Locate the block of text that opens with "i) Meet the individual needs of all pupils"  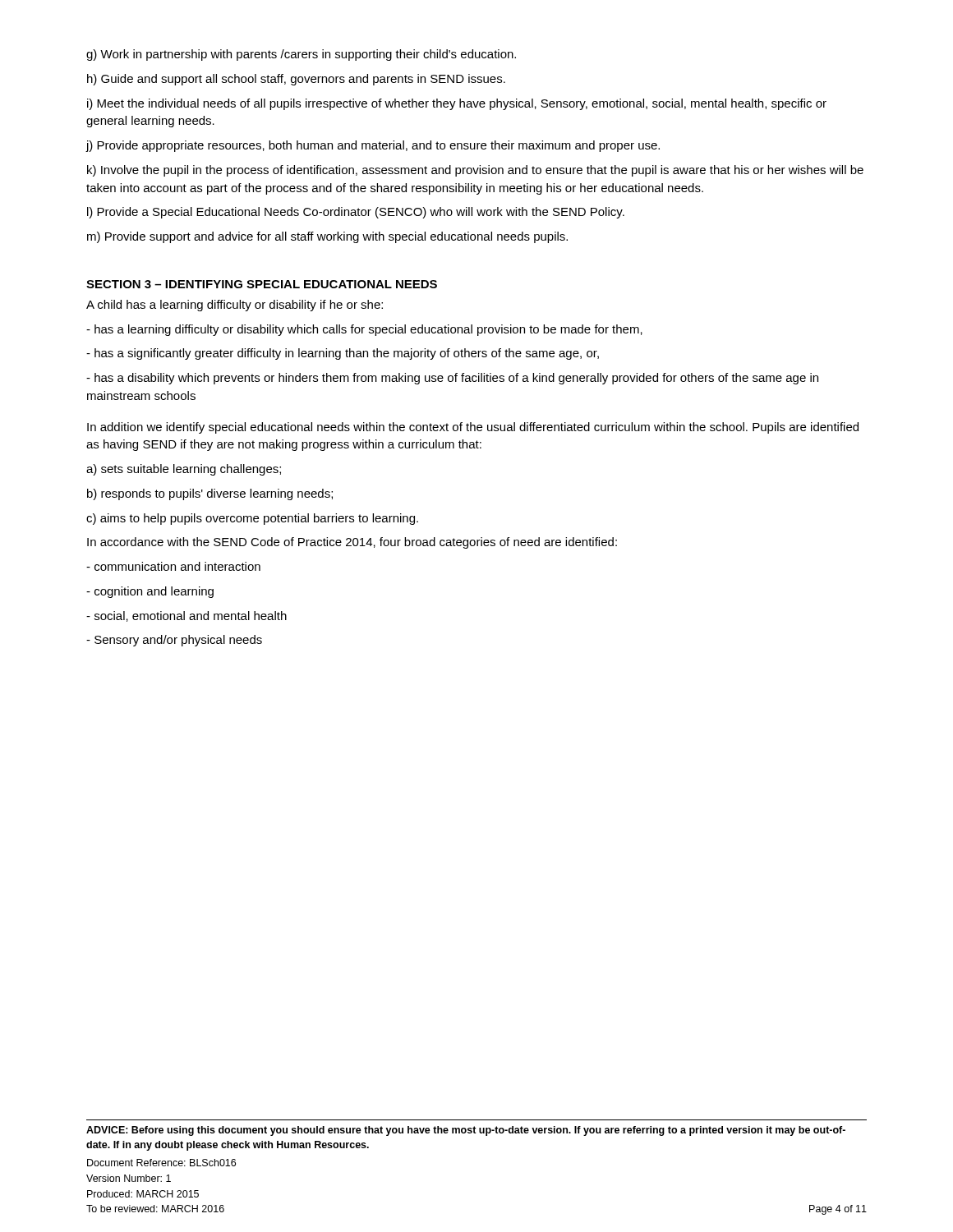click(456, 112)
